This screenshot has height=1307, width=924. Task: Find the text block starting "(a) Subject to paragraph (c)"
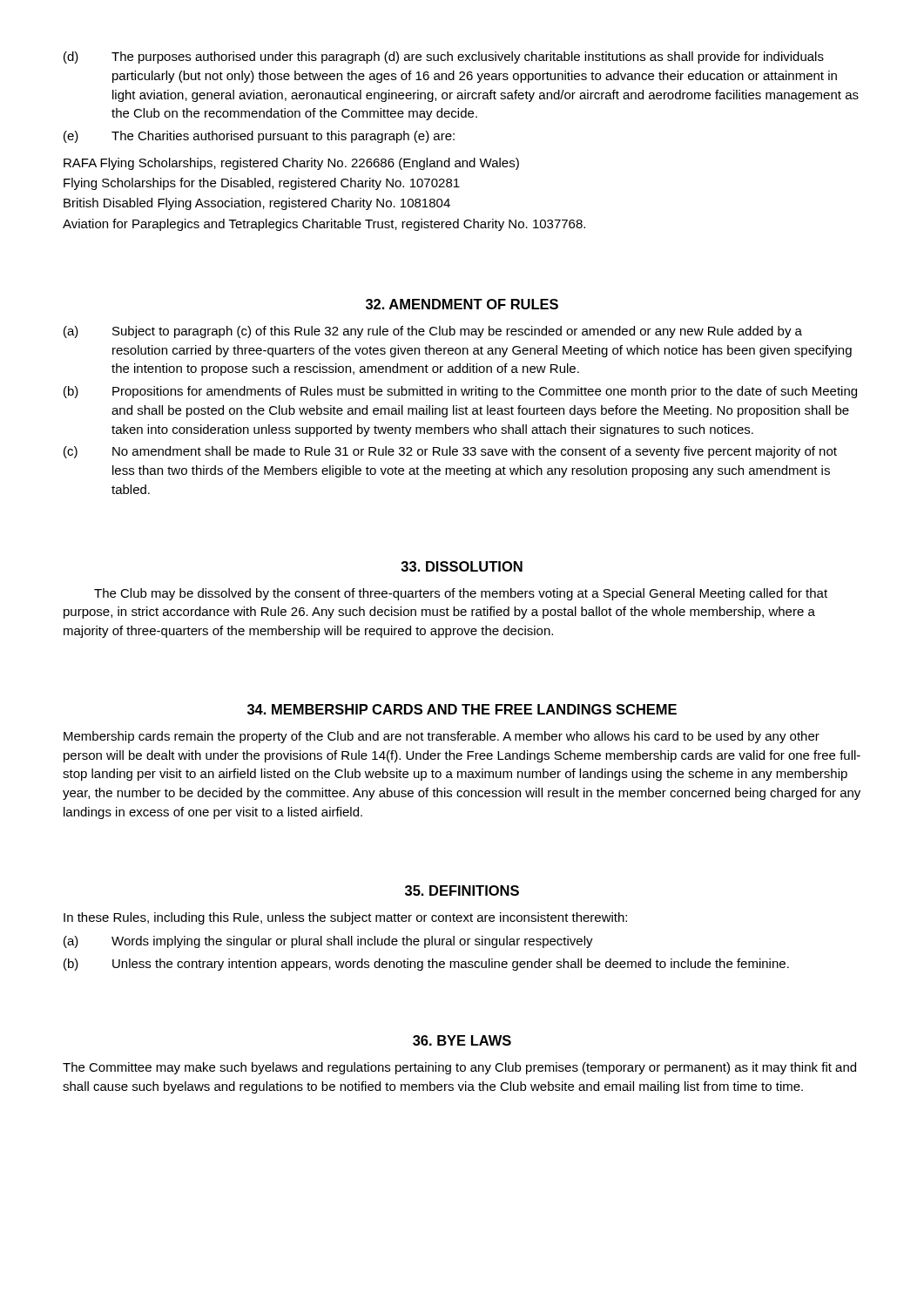(x=462, y=410)
